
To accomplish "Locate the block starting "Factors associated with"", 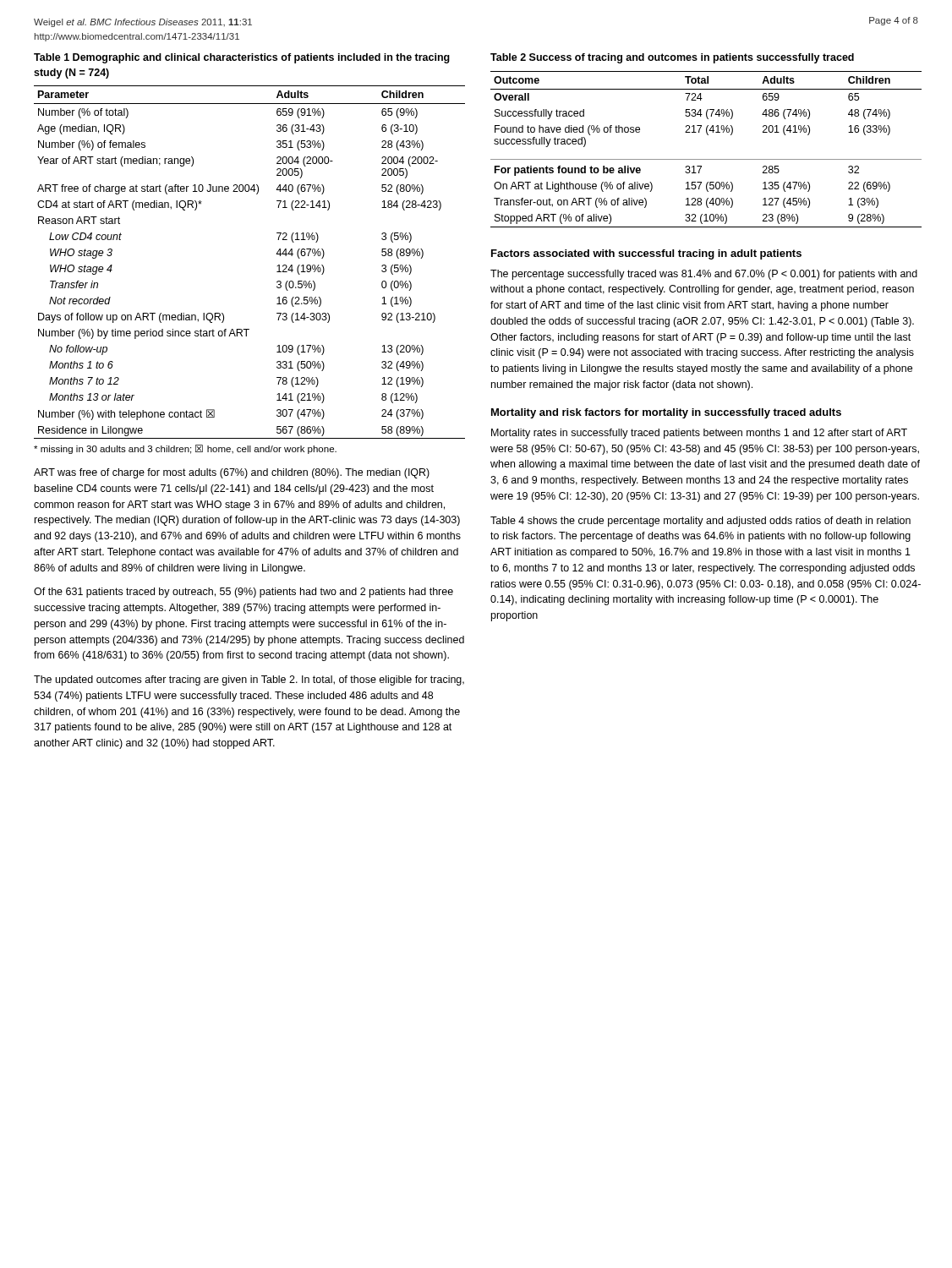I will click(646, 253).
